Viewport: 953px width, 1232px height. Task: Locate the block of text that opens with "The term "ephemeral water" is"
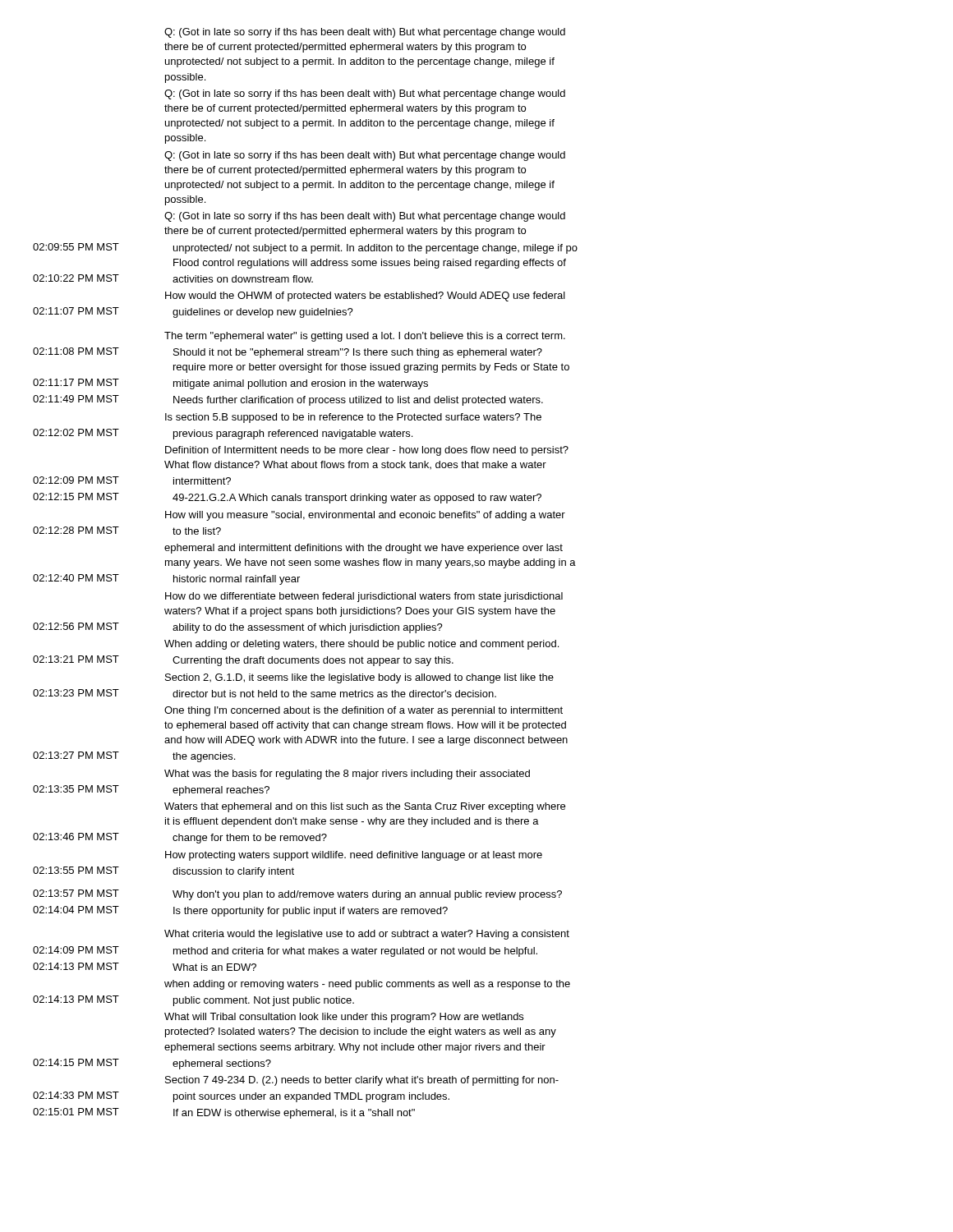(476, 336)
